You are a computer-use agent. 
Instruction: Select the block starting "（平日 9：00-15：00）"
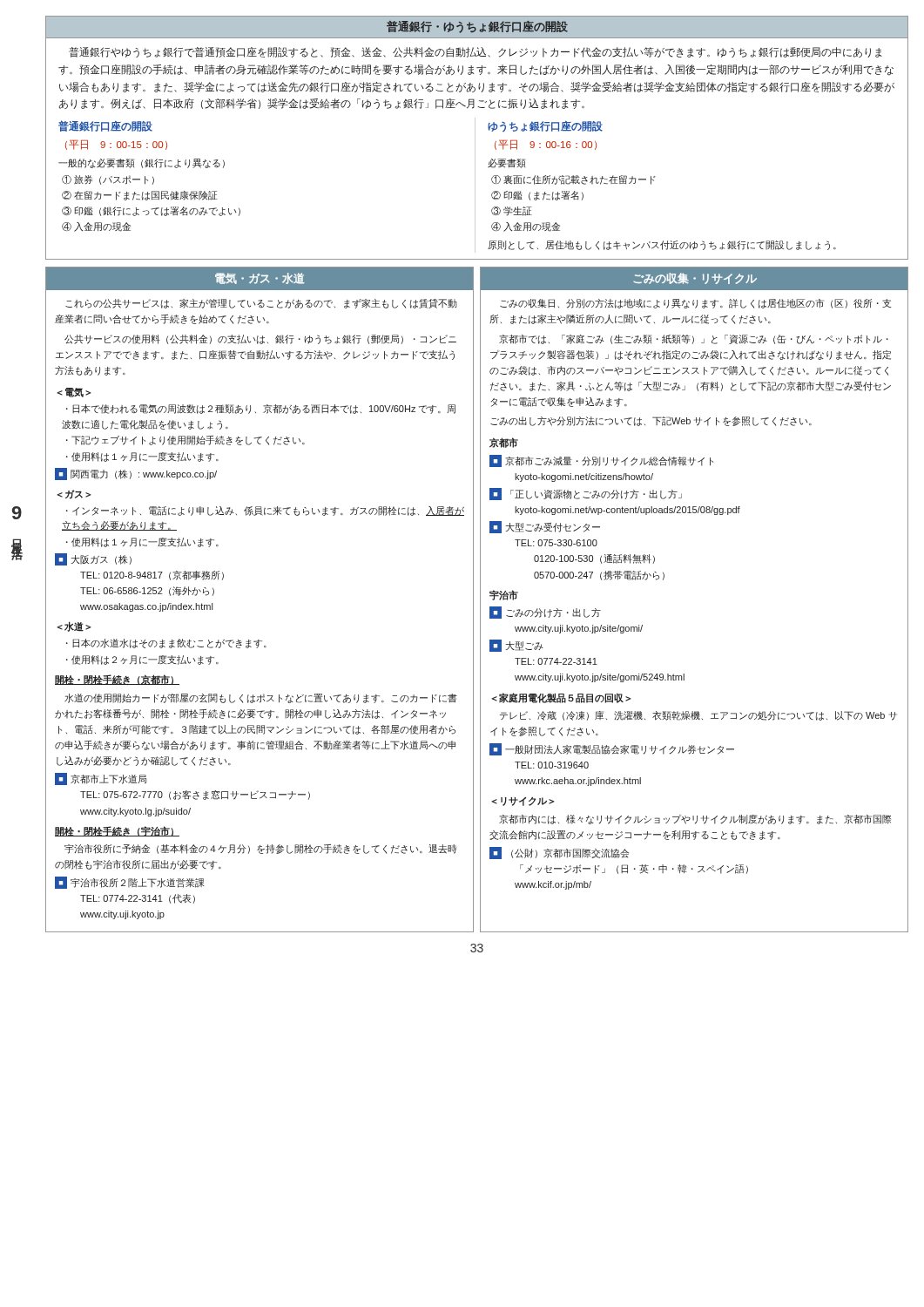116,144
